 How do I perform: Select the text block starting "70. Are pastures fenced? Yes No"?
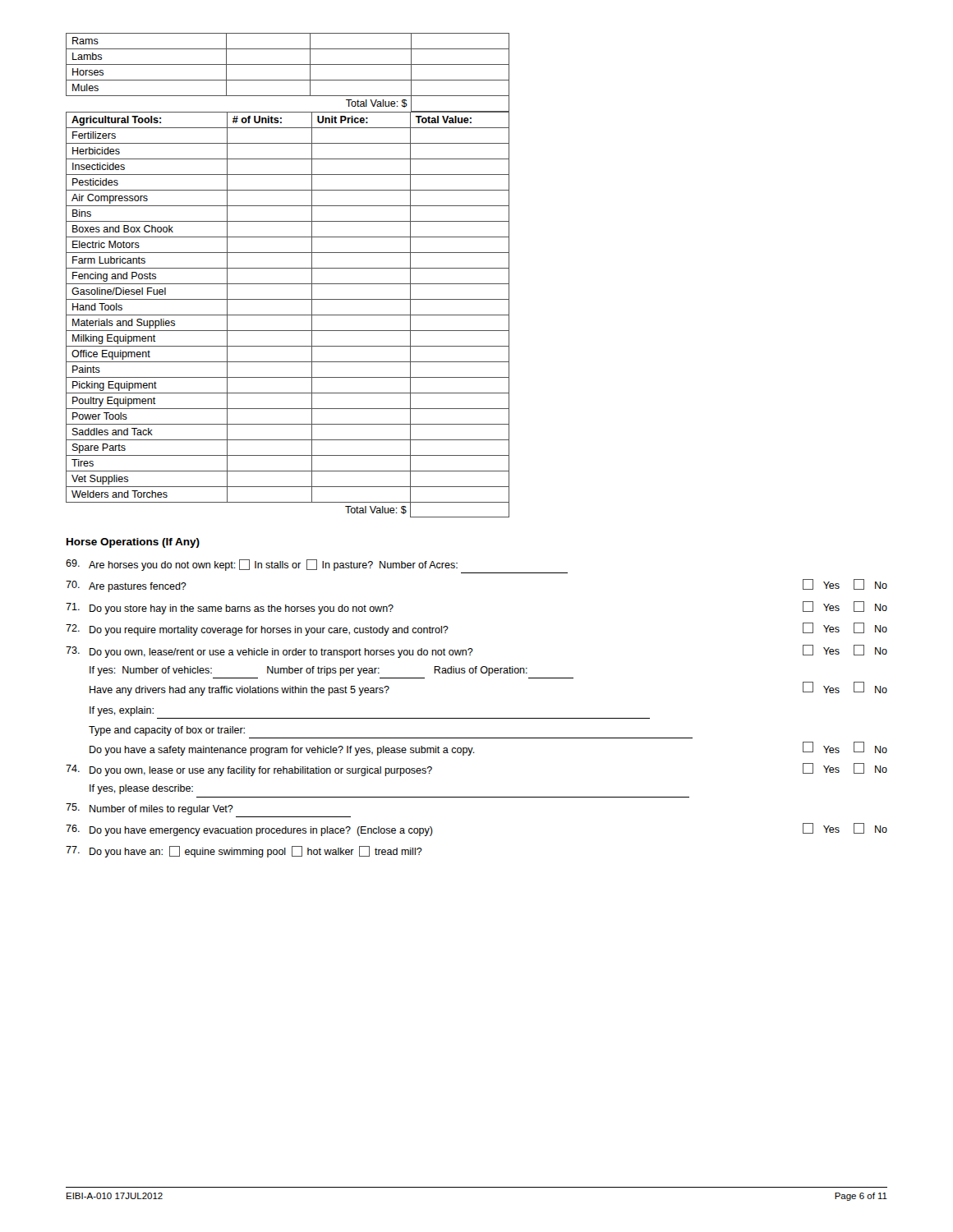[120, 585]
